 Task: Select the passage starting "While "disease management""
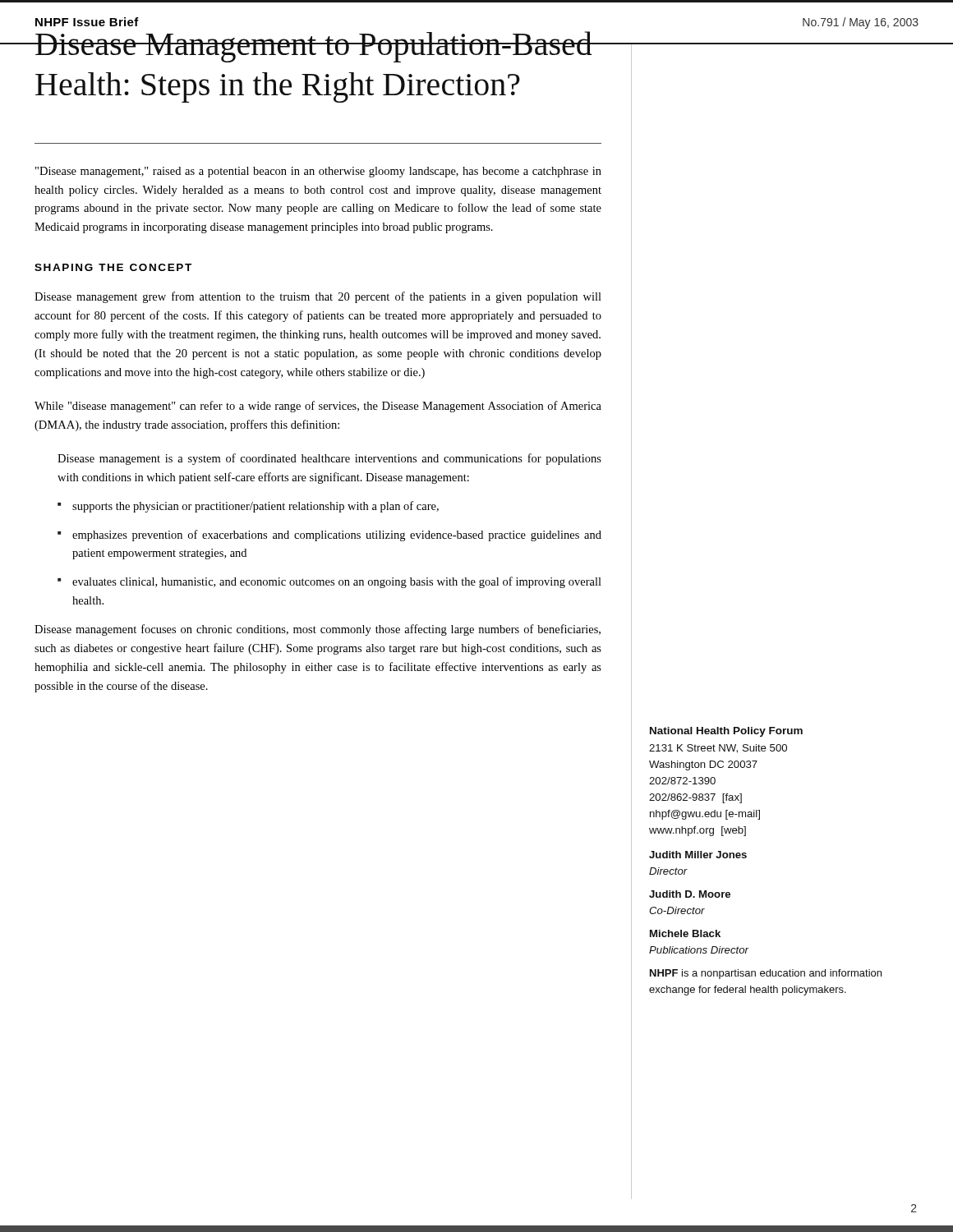tap(318, 415)
